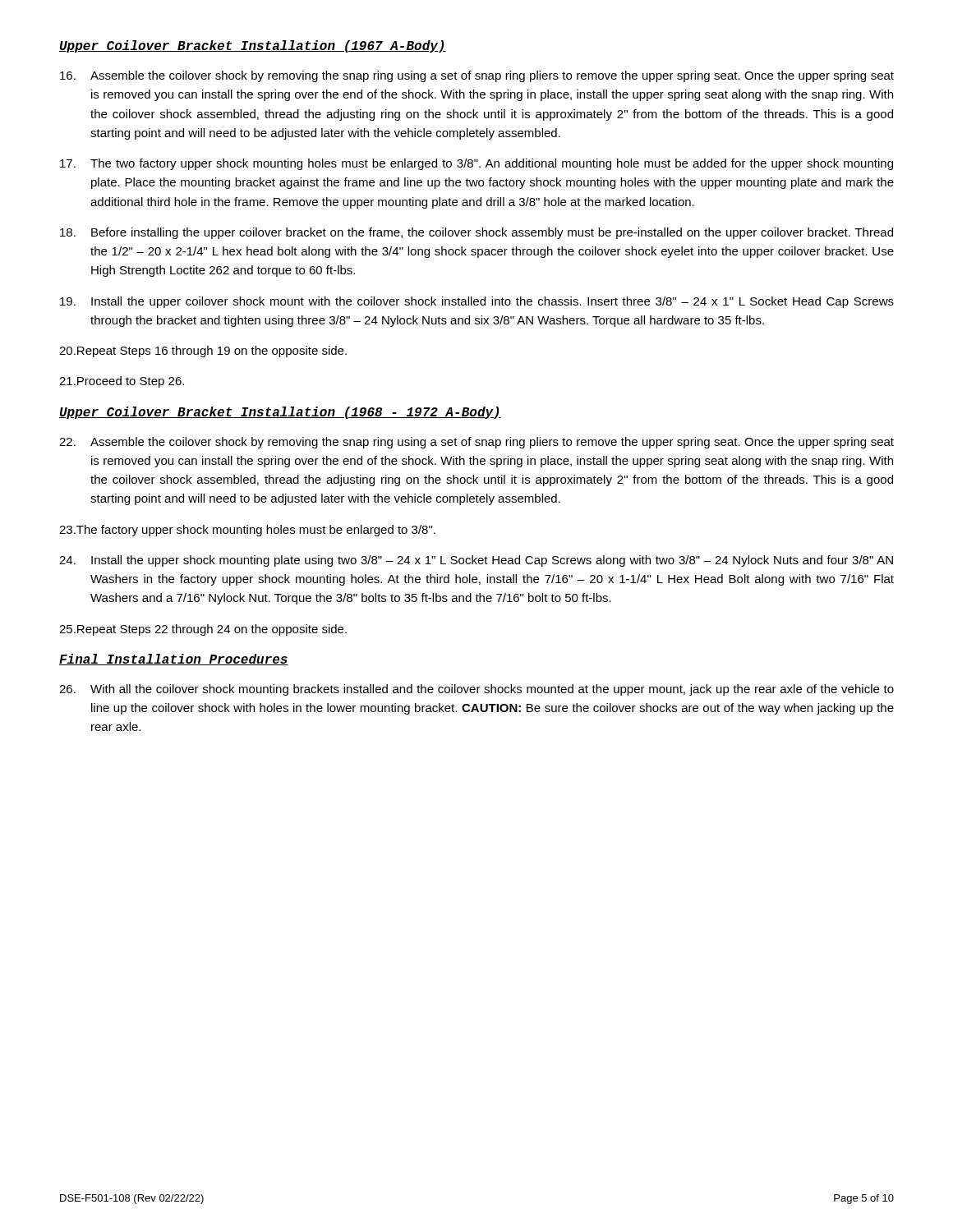
Task: Locate the list item containing "22. Assemble the coilover shock by removing the"
Action: (476, 470)
